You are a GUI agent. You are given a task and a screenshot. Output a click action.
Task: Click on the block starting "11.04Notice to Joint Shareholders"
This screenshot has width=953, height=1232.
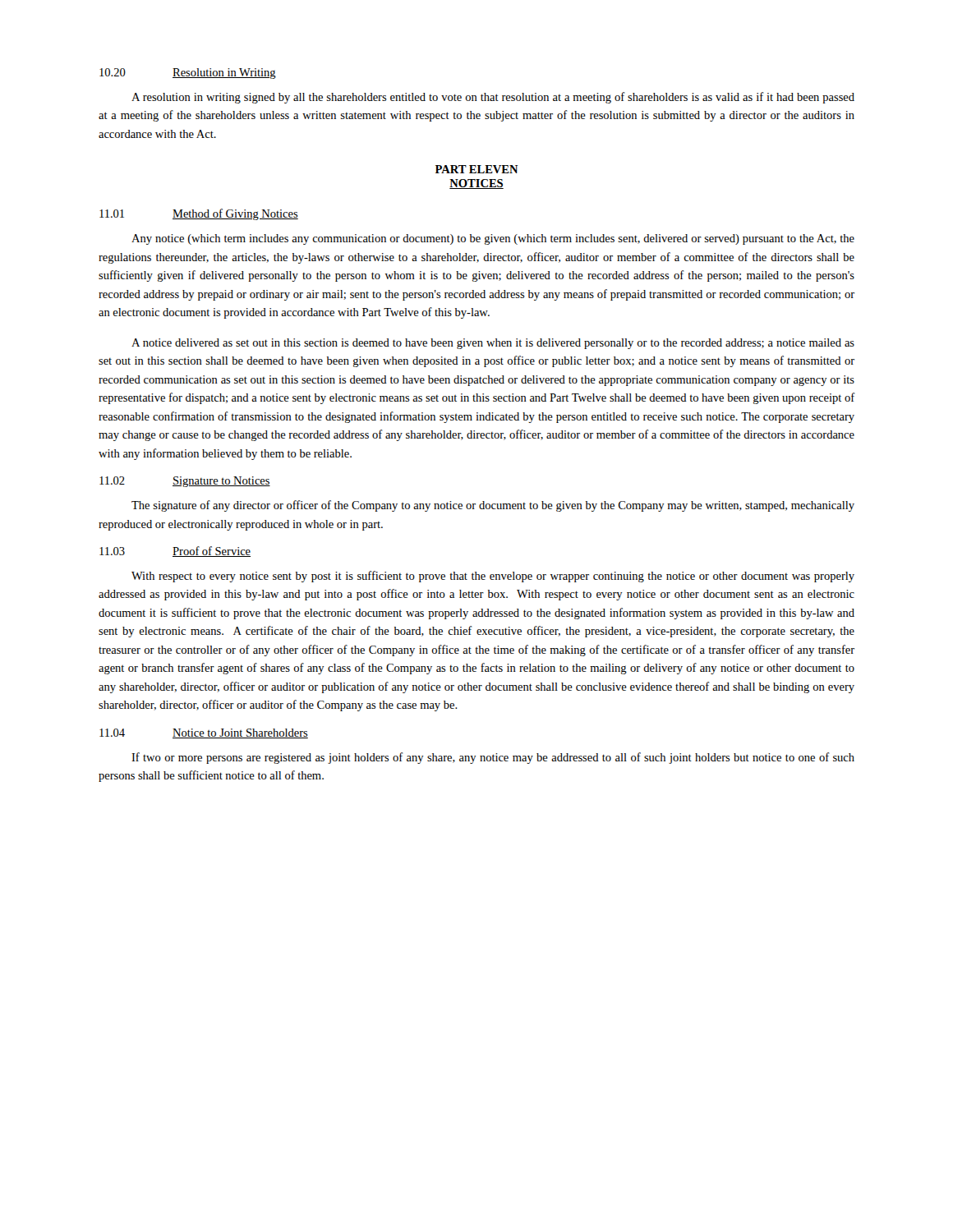pos(203,733)
